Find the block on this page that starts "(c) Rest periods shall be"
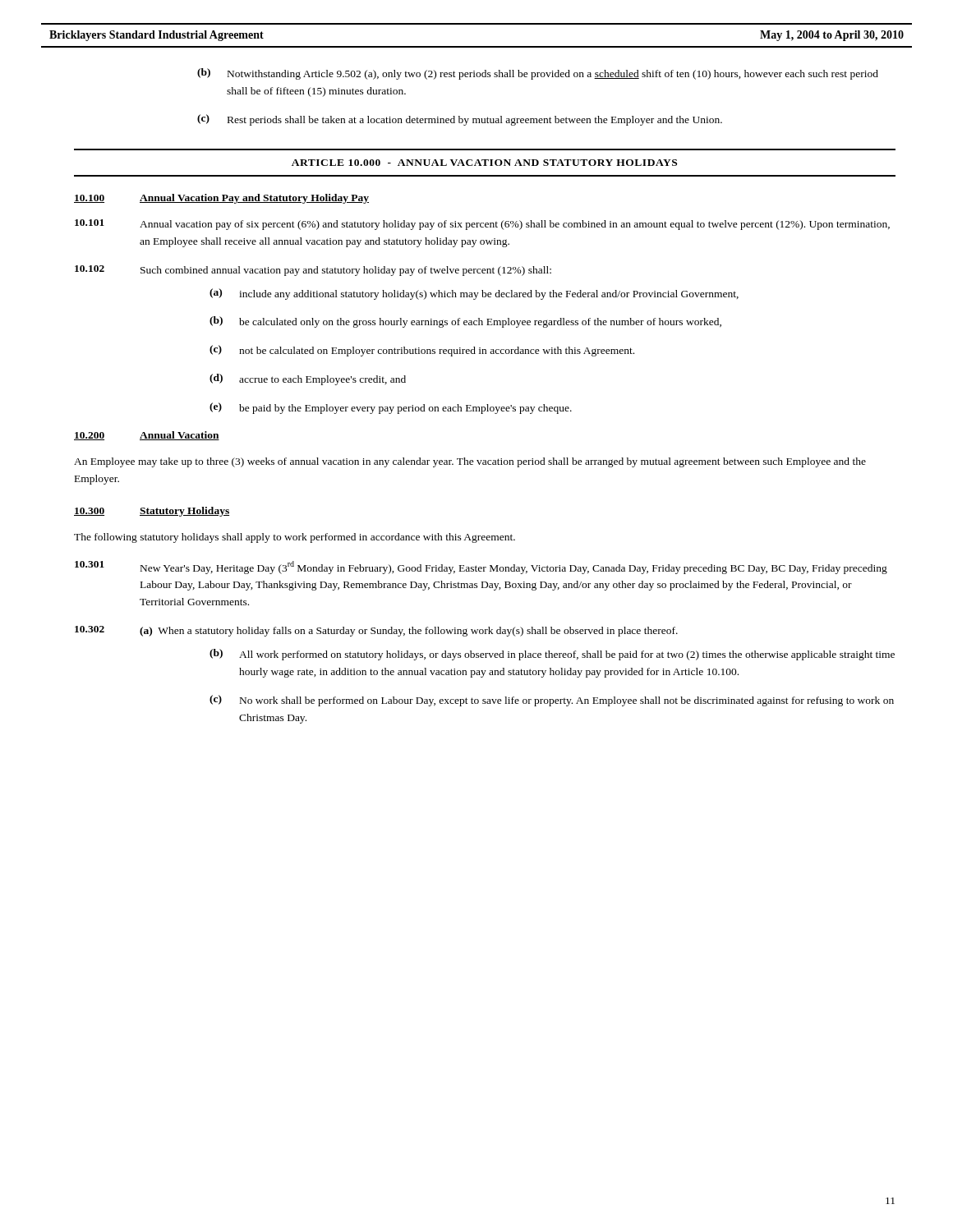 (546, 120)
